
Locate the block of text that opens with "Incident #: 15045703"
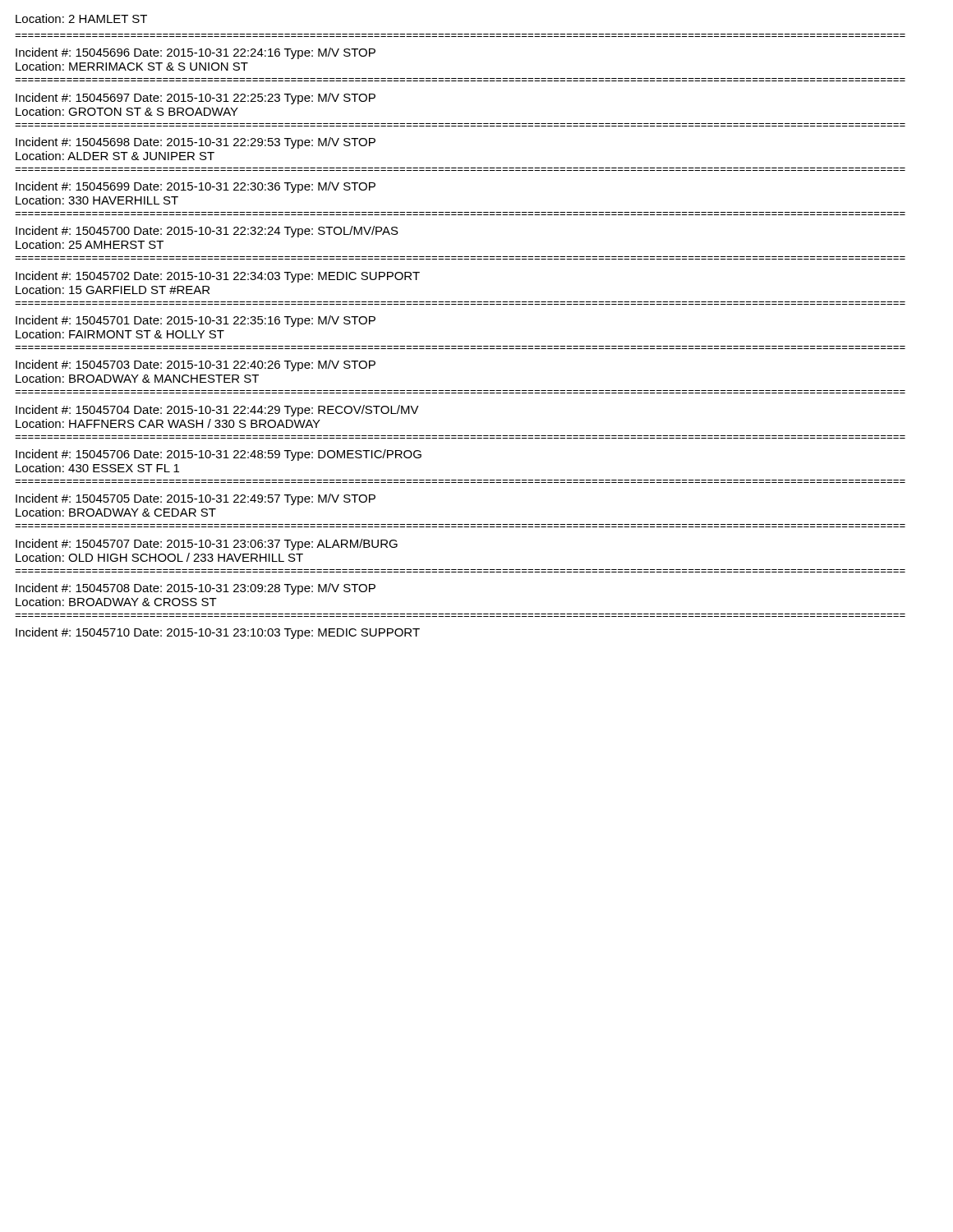pos(196,365)
